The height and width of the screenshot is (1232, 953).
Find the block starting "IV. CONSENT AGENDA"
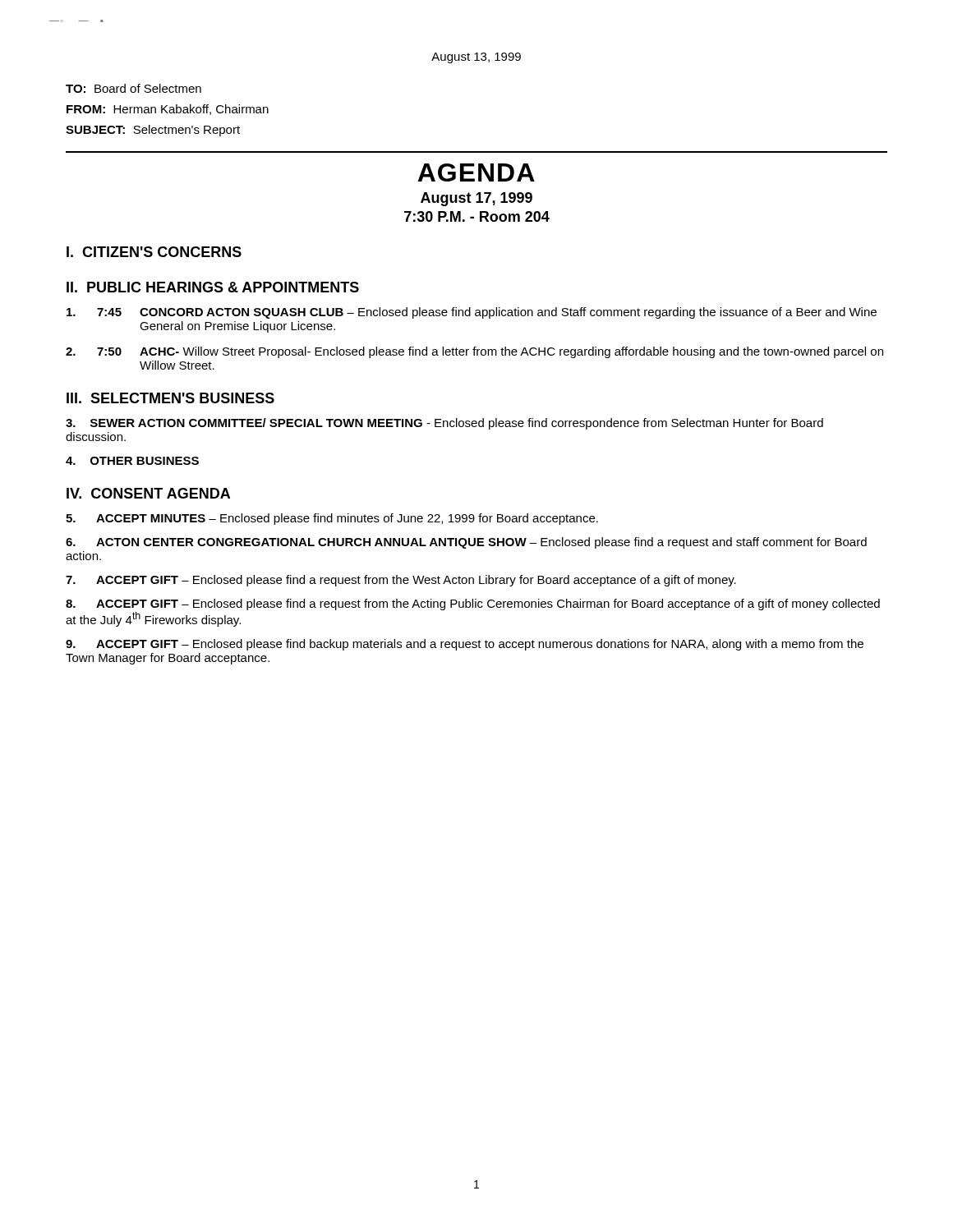(148, 494)
